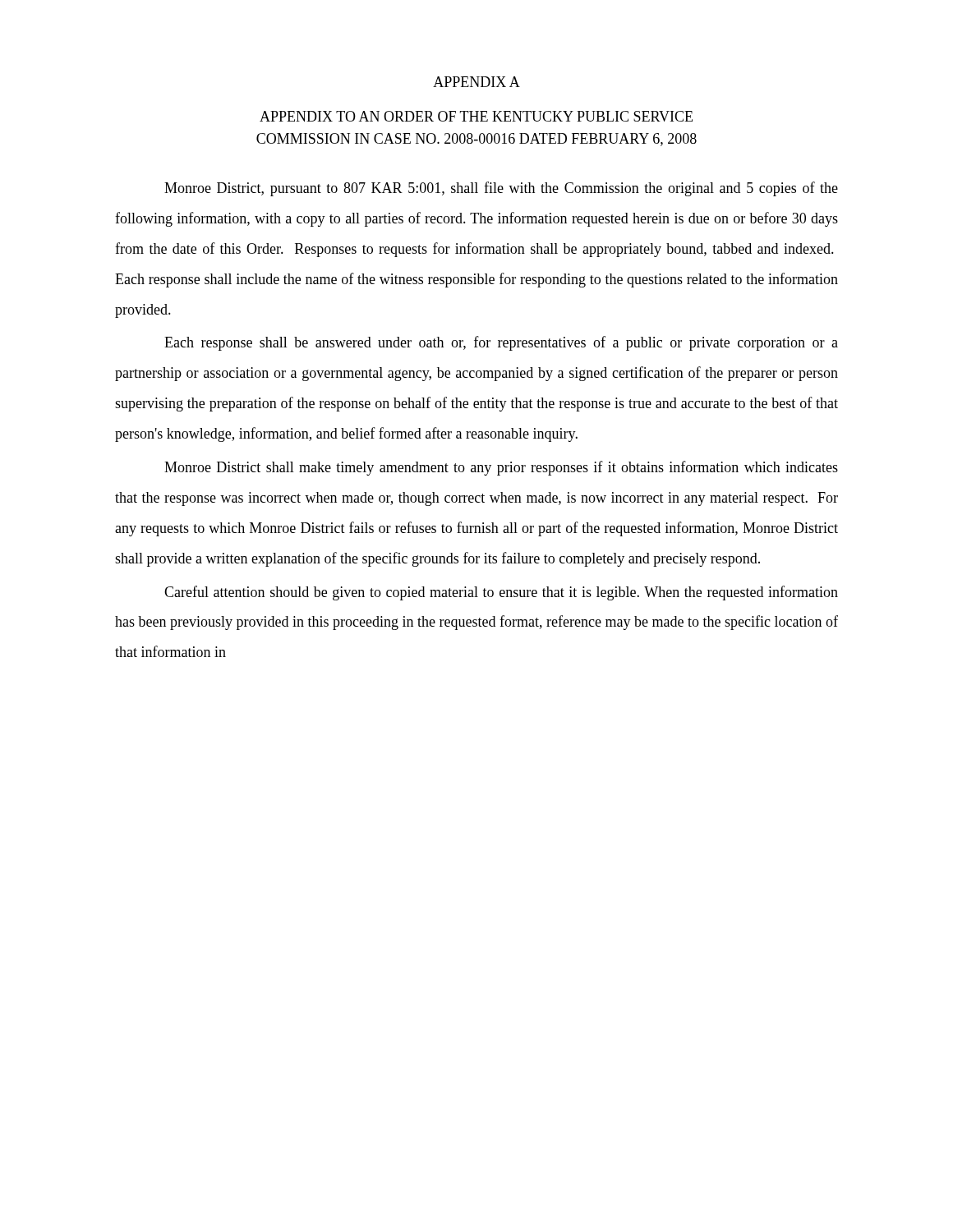Point to the text block starting "Monroe District shall make timely amendment to"
The height and width of the screenshot is (1232, 953).
(x=476, y=513)
